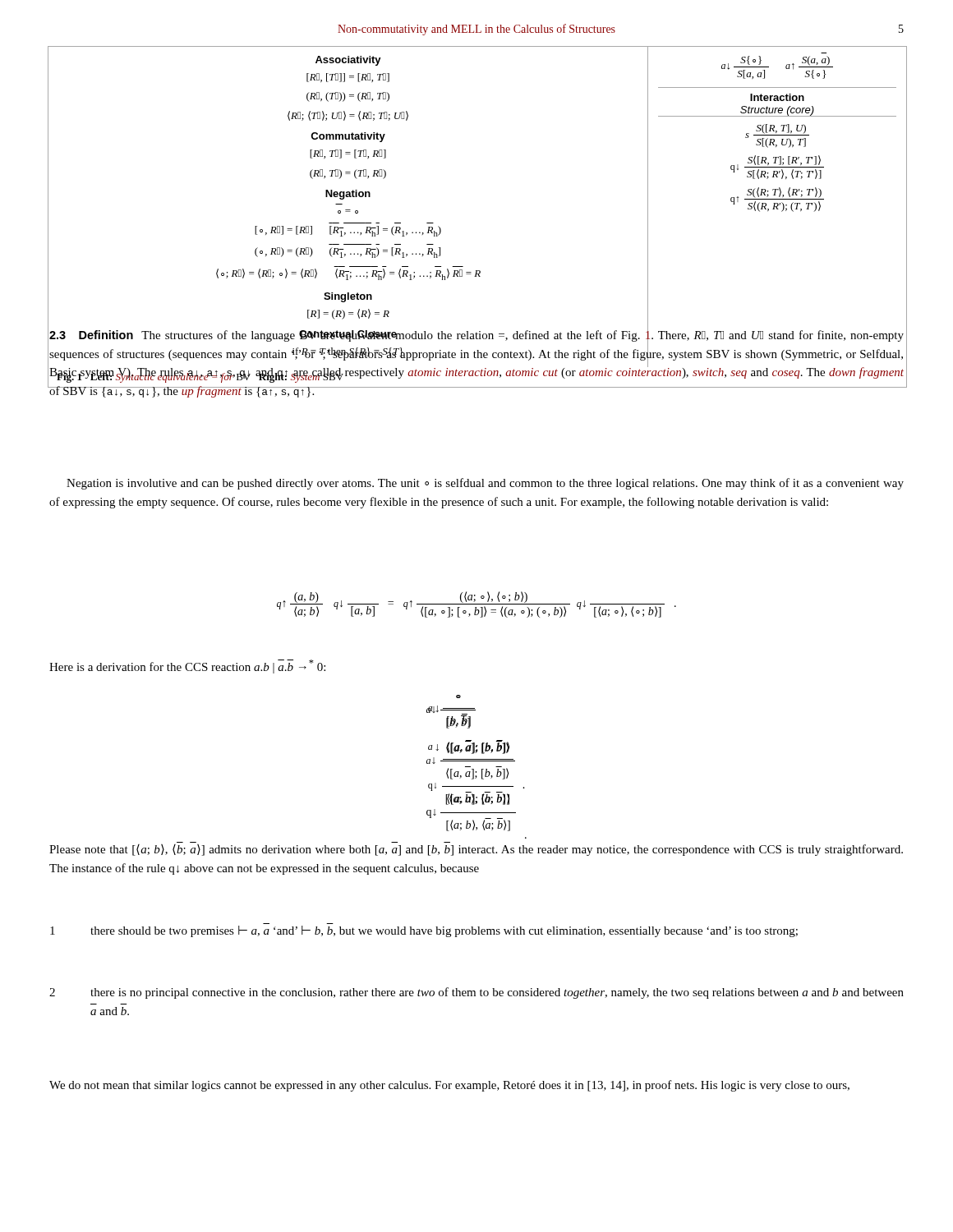Find the block on this page that starts "2 there is no"
The image size is (953, 1232).
click(476, 1002)
